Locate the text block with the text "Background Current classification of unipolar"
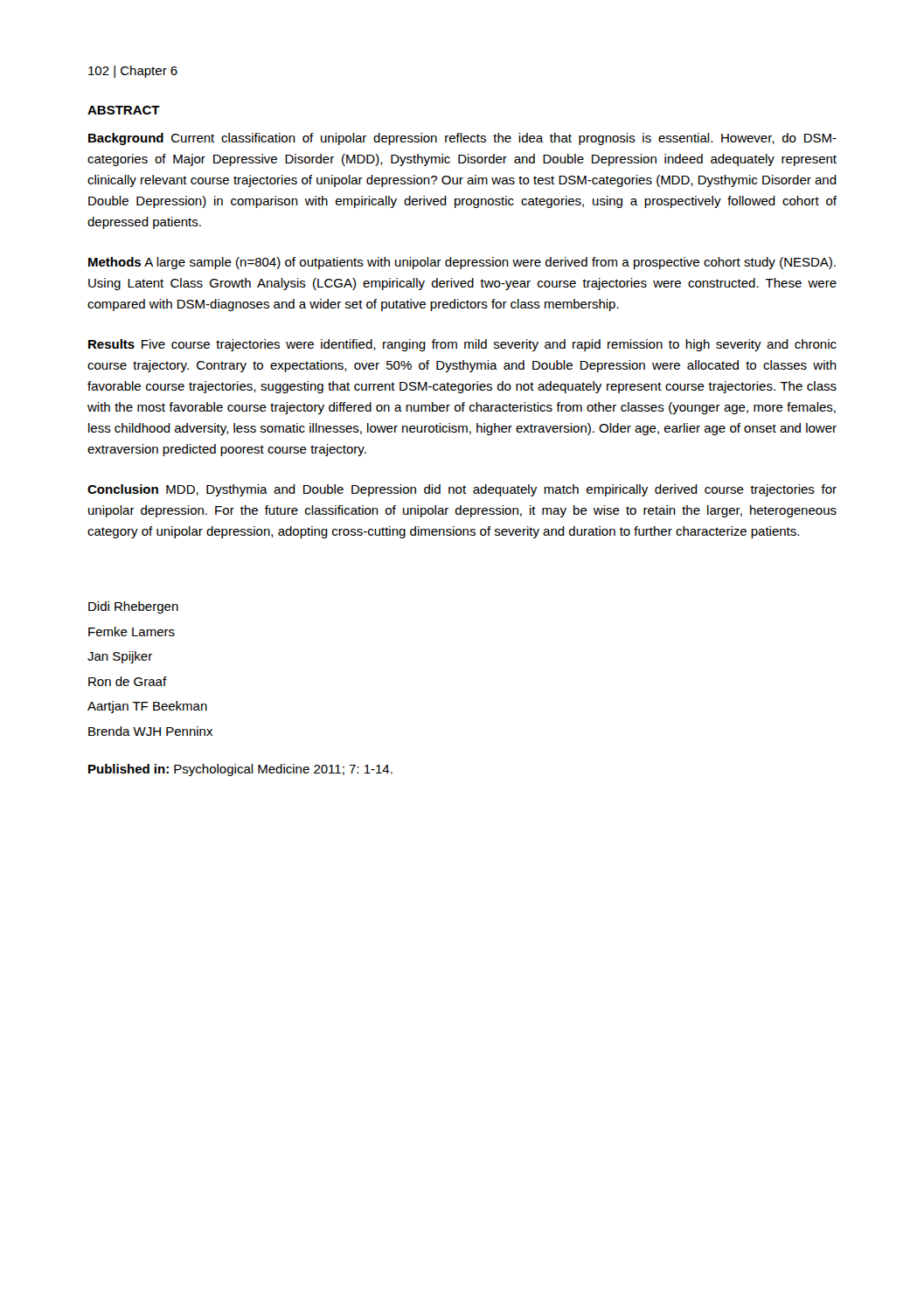The image size is (924, 1311). (462, 180)
